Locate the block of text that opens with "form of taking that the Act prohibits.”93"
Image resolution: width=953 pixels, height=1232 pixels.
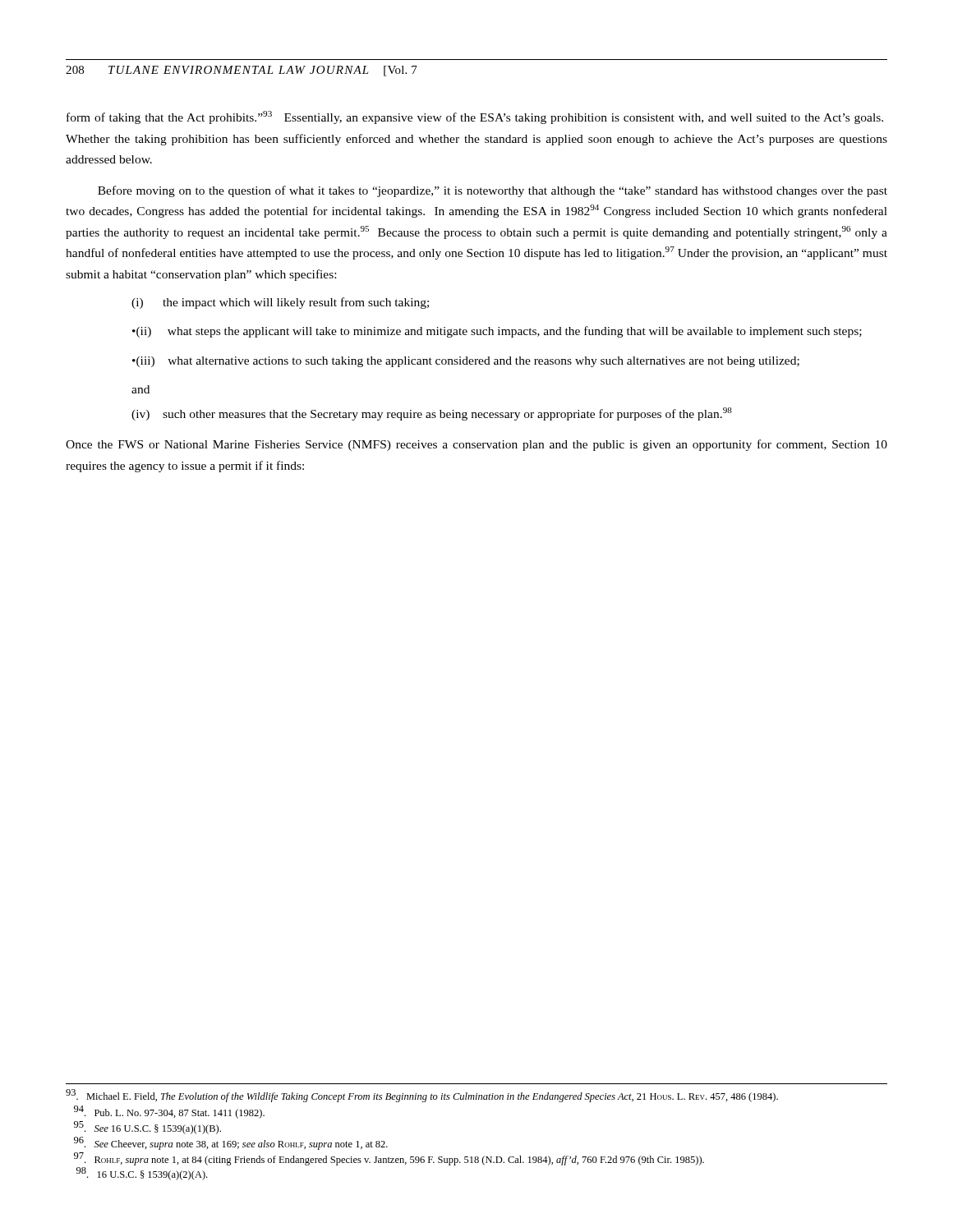click(x=476, y=138)
